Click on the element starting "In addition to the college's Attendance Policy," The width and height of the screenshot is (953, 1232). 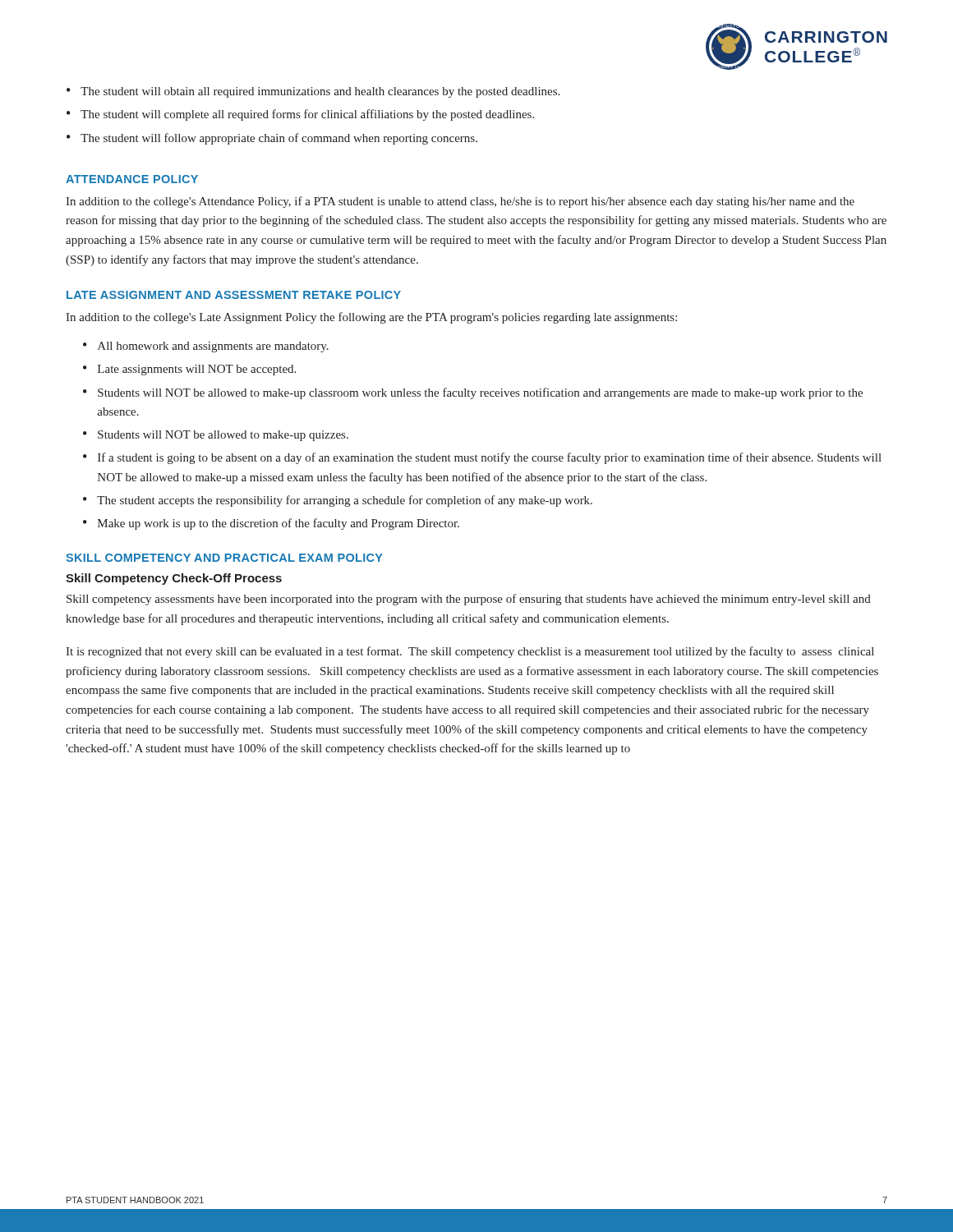pyautogui.click(x=476, y=230)
